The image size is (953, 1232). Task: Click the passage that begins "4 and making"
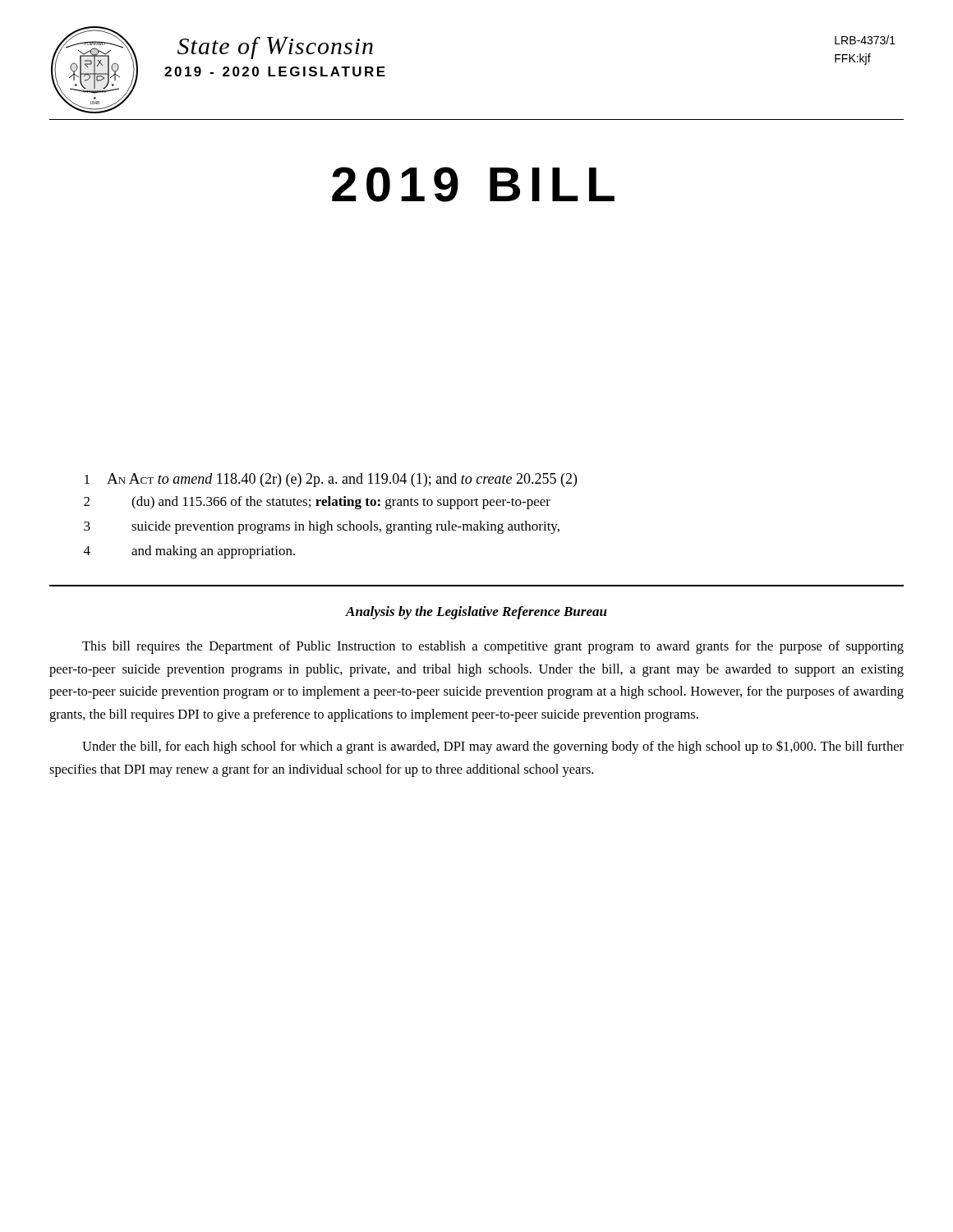point(189,552)
